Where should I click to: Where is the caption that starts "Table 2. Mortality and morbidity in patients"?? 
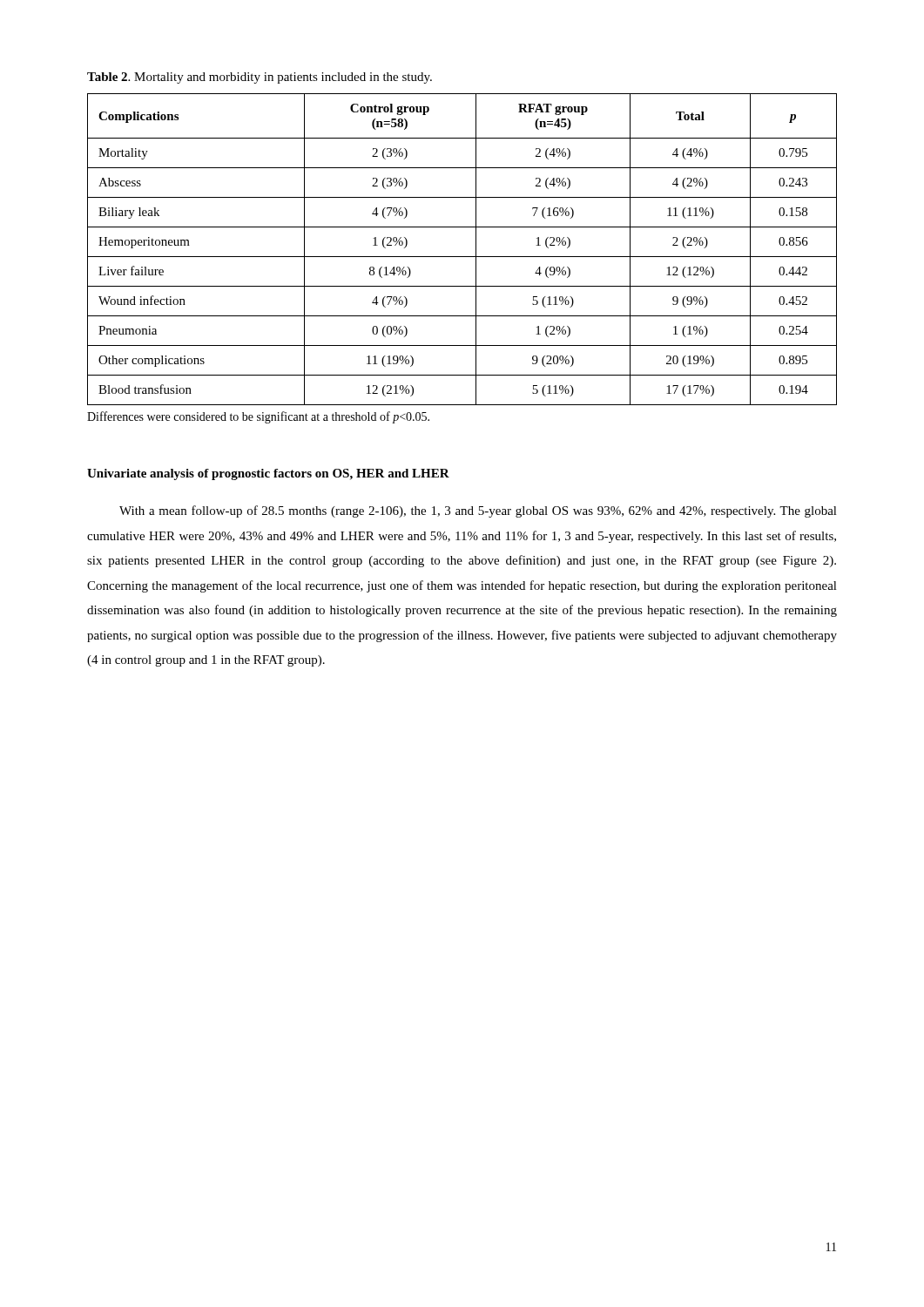pos(260,77)
